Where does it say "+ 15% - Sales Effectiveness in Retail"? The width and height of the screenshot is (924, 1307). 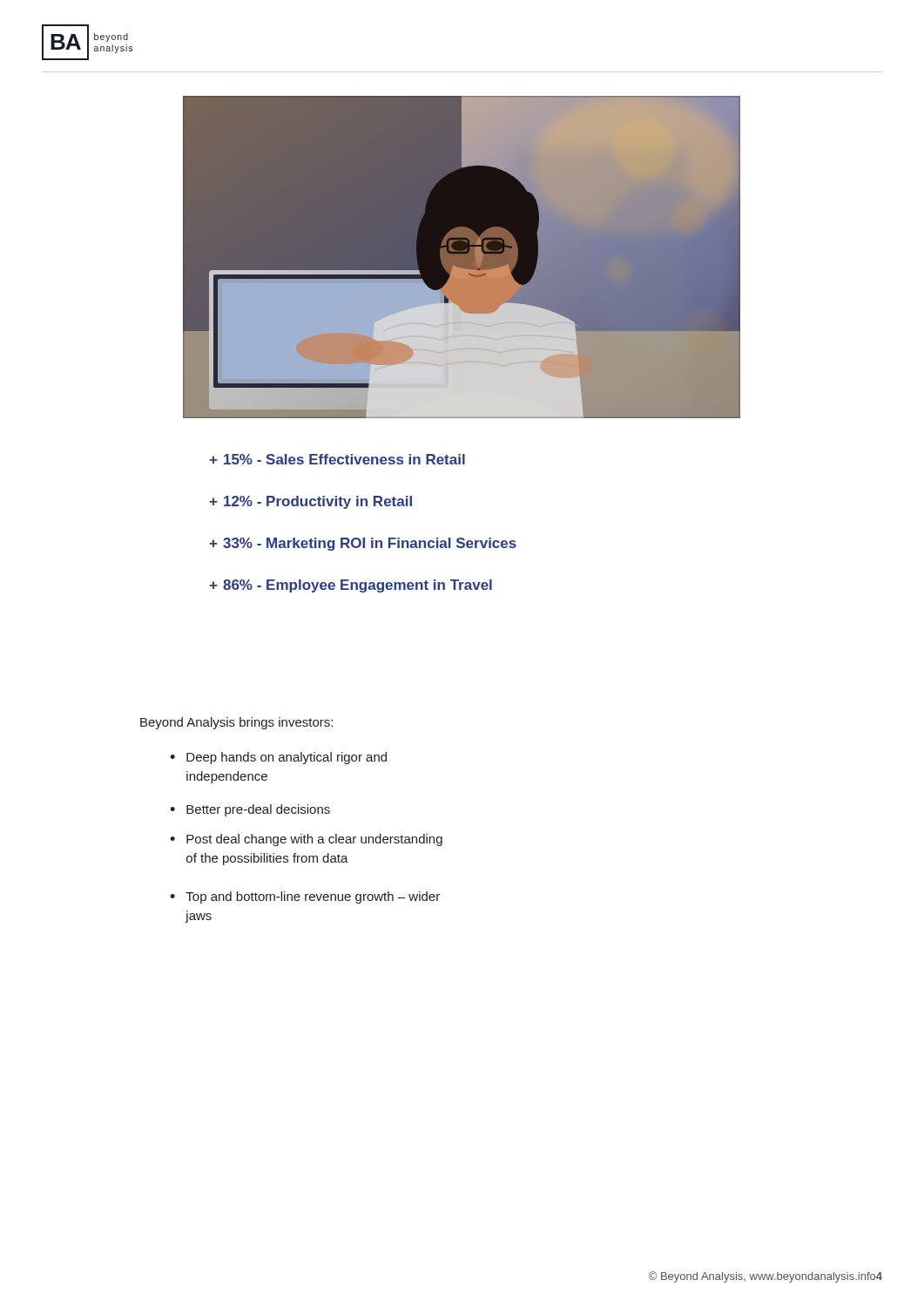tap(337, 460)
